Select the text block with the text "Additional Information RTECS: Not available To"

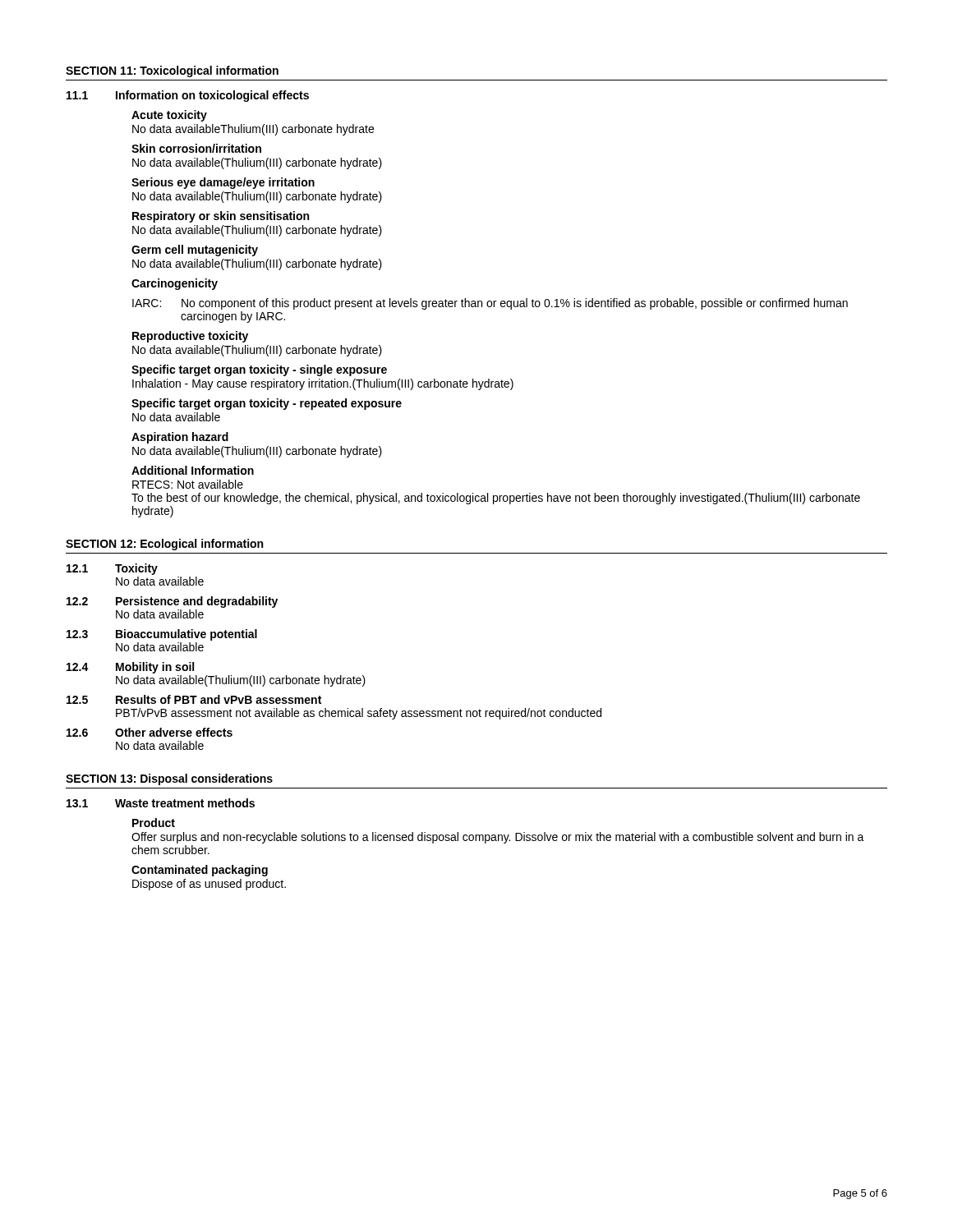point(509,491)
